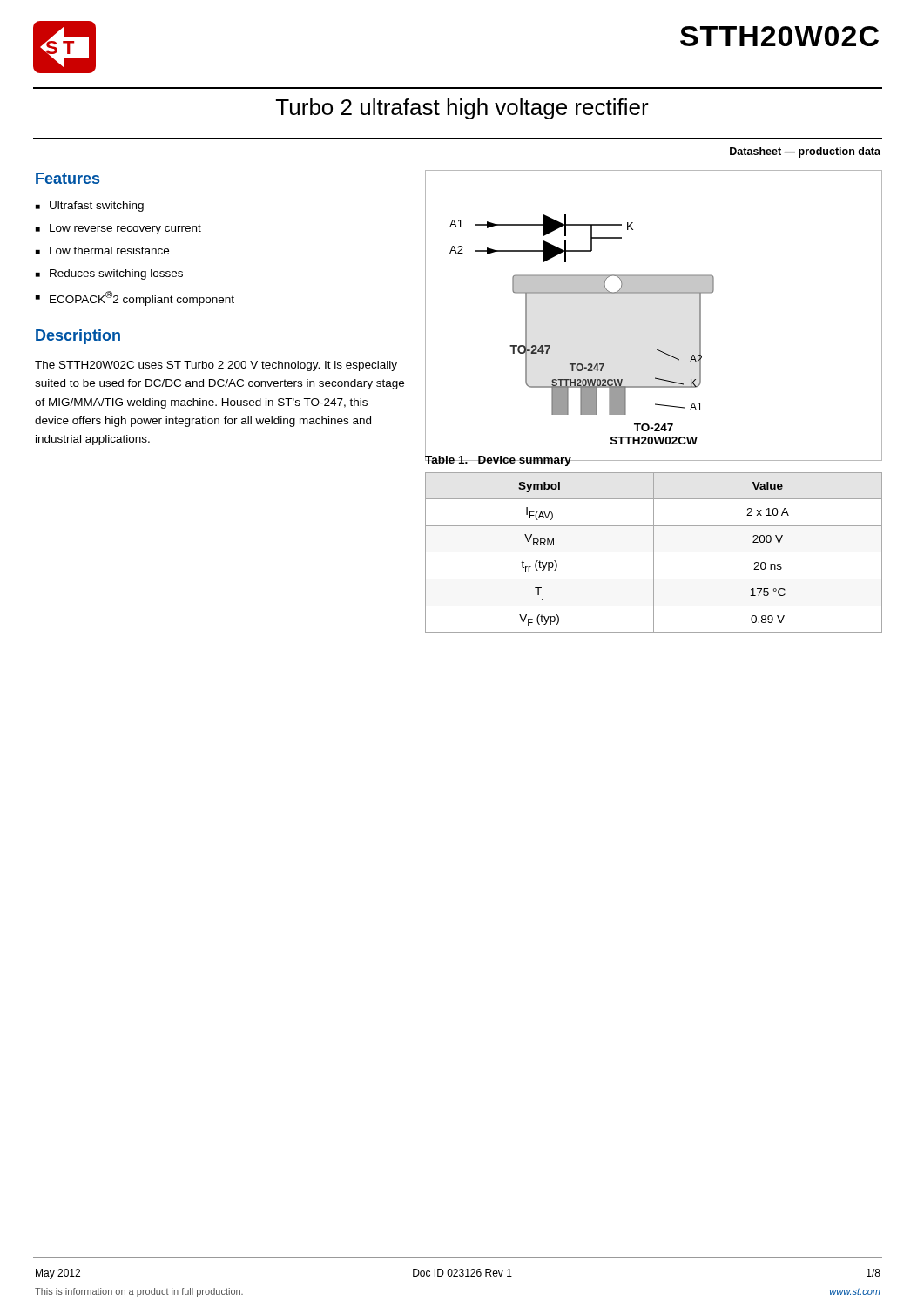Find the passage starting "■Reduces switching losses"

[x=109, y=273]
